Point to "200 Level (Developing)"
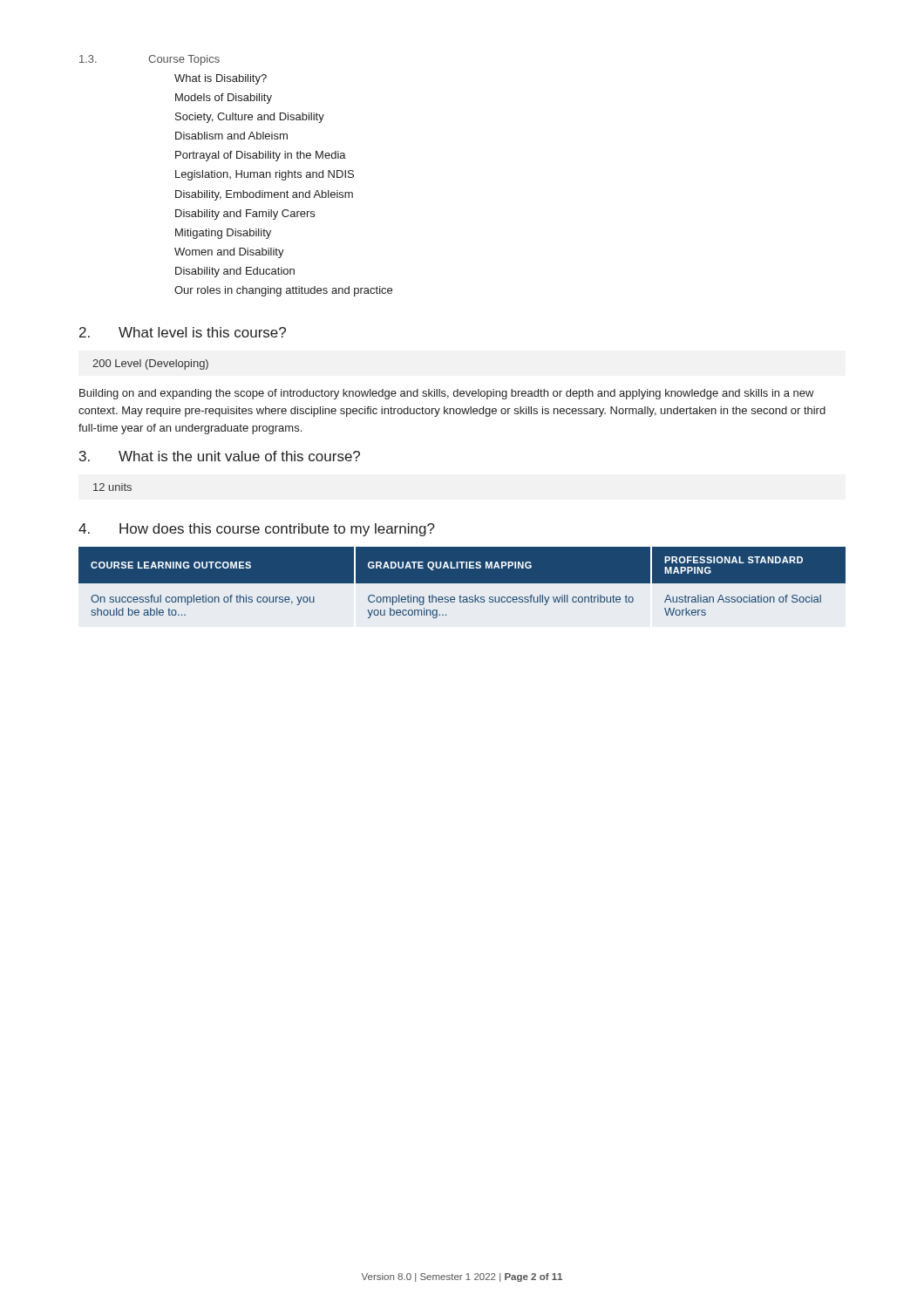 pos(150,364)
